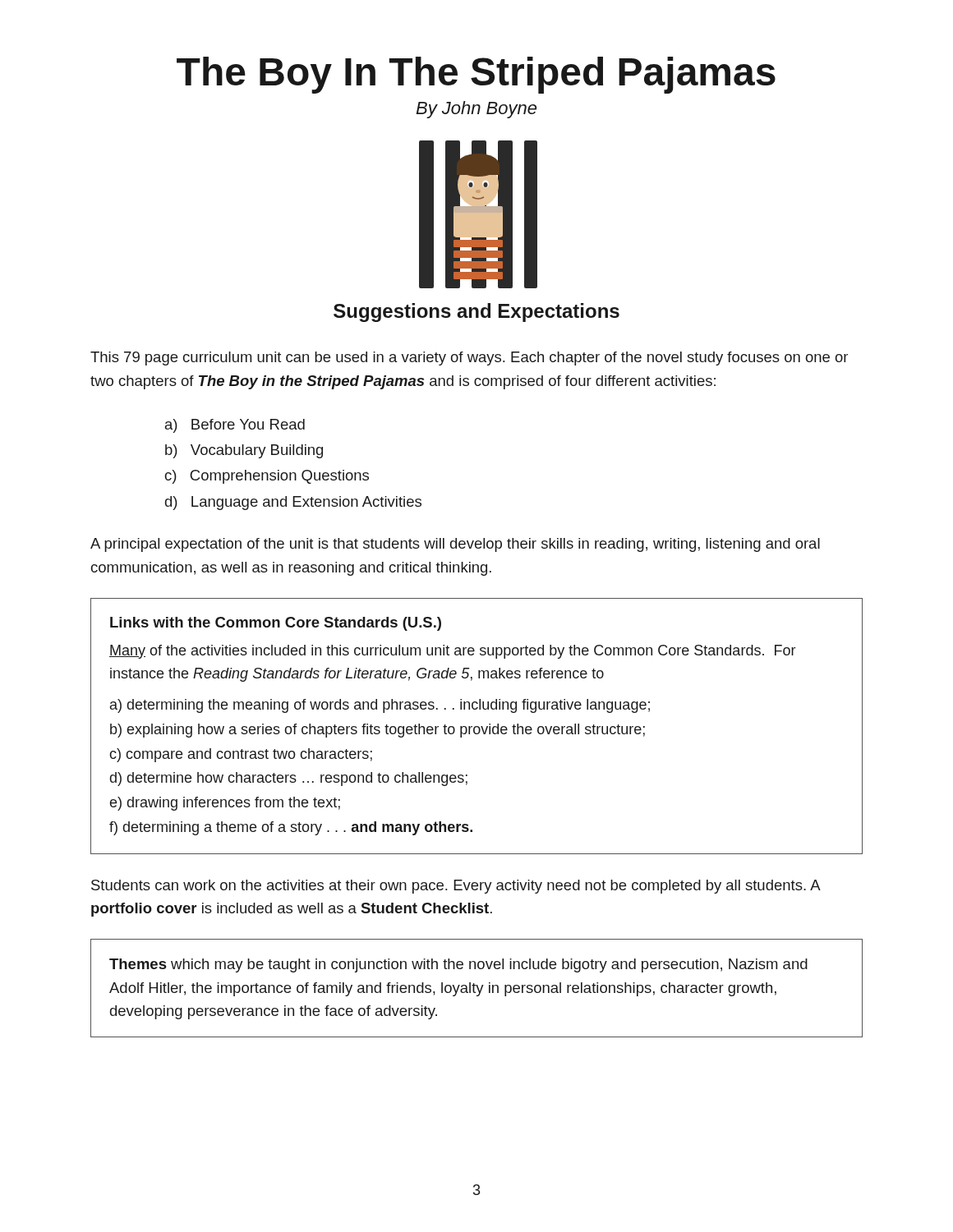Click where it says "c) Comprehension Questions"
Viewport: 953px width, 1232px height.
[267, 475]
